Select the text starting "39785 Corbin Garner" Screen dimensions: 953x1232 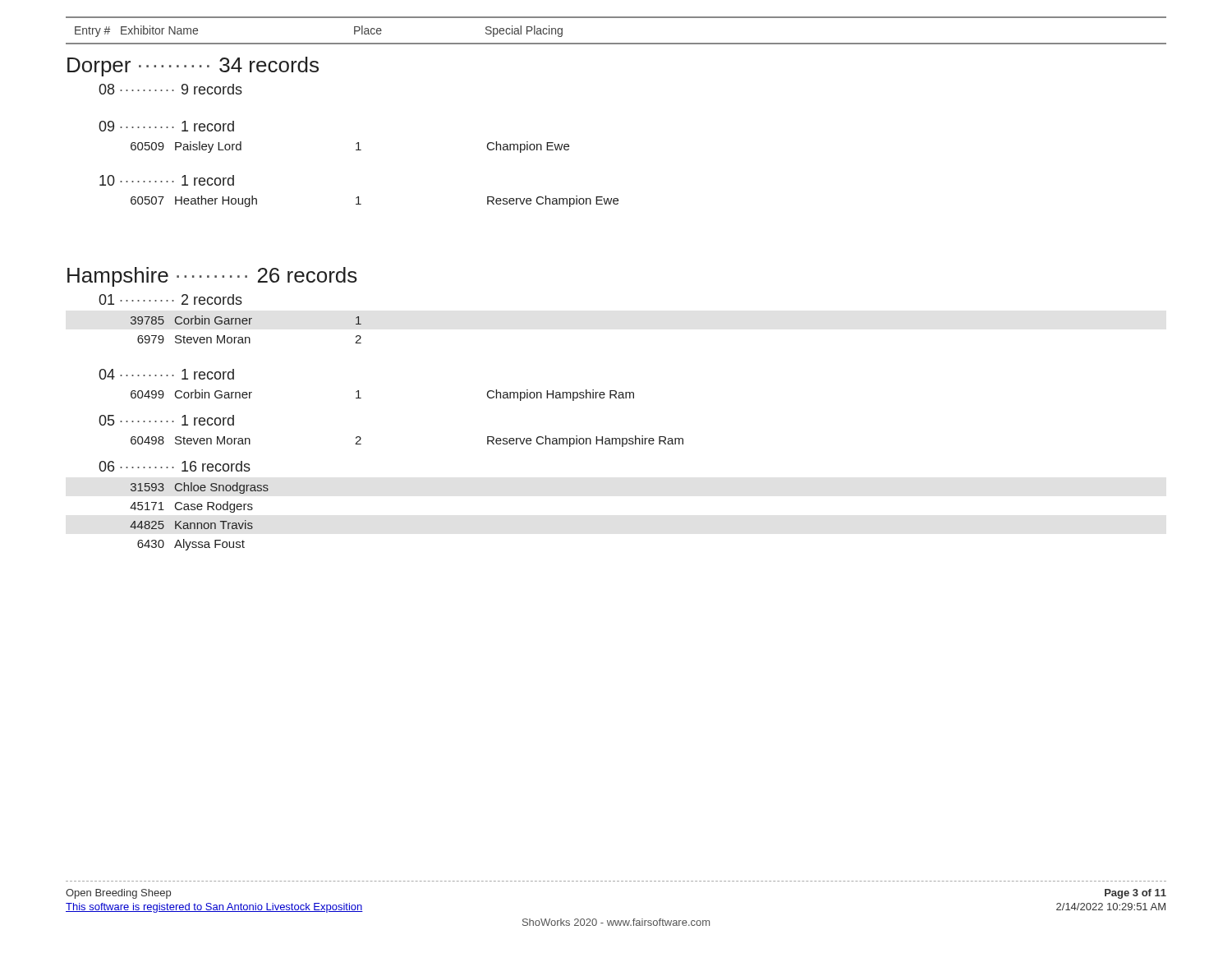246,320
